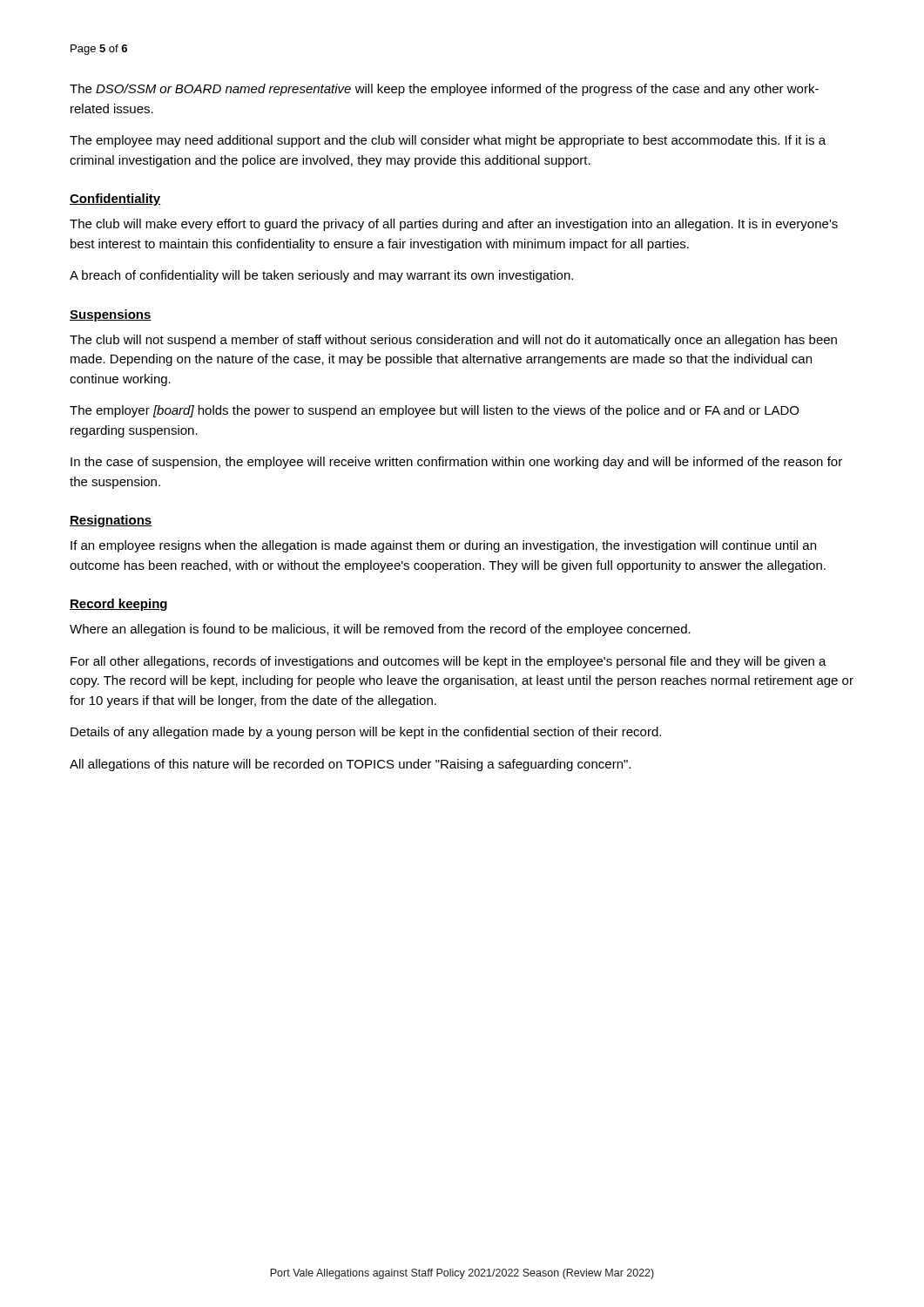This screenshot has width=924, height=1307.
Task: Navigate to the passage starting "All allegations of this"
Action: 351,763
